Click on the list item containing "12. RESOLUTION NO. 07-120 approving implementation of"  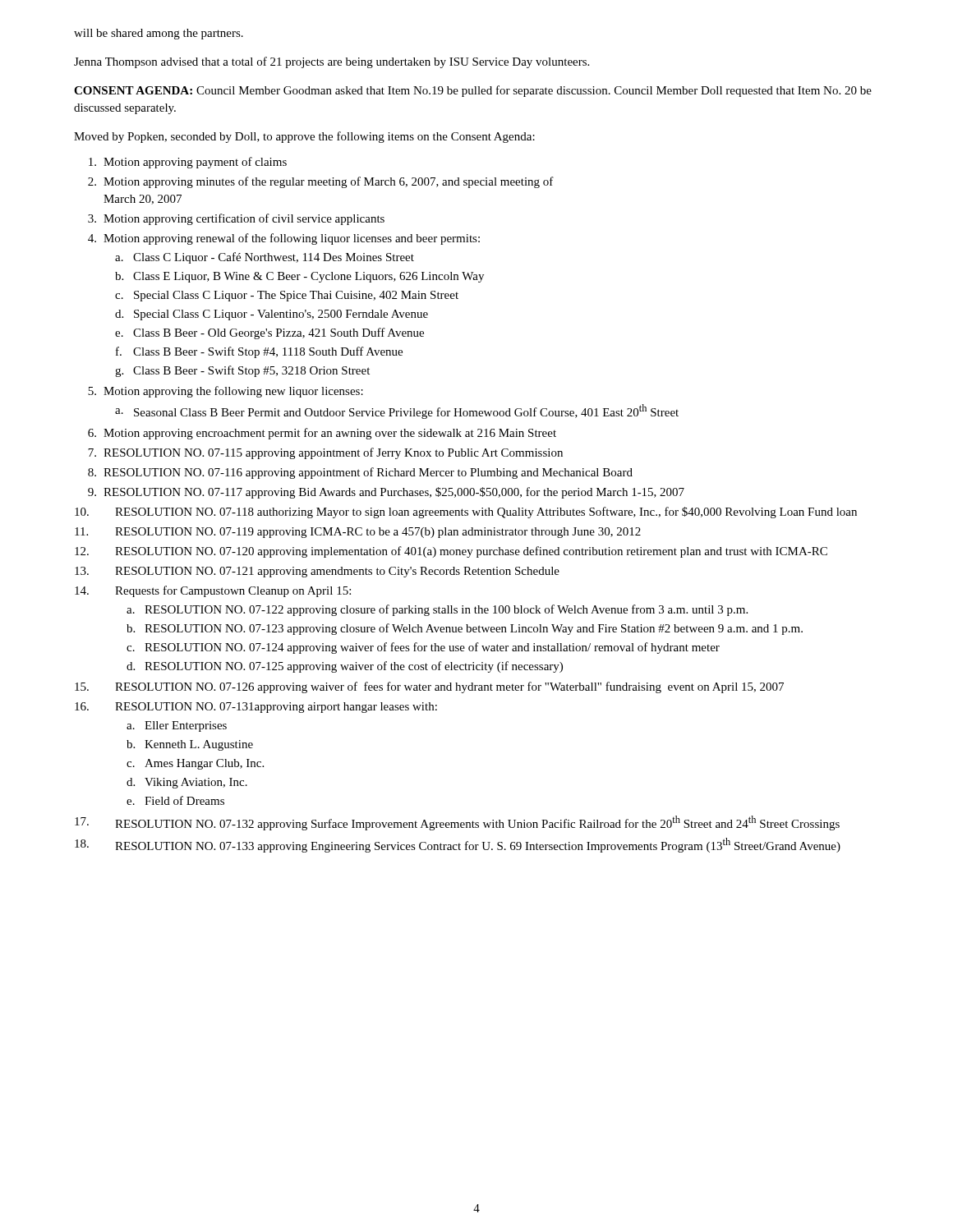pyautogui.click(x=451, y=552)
